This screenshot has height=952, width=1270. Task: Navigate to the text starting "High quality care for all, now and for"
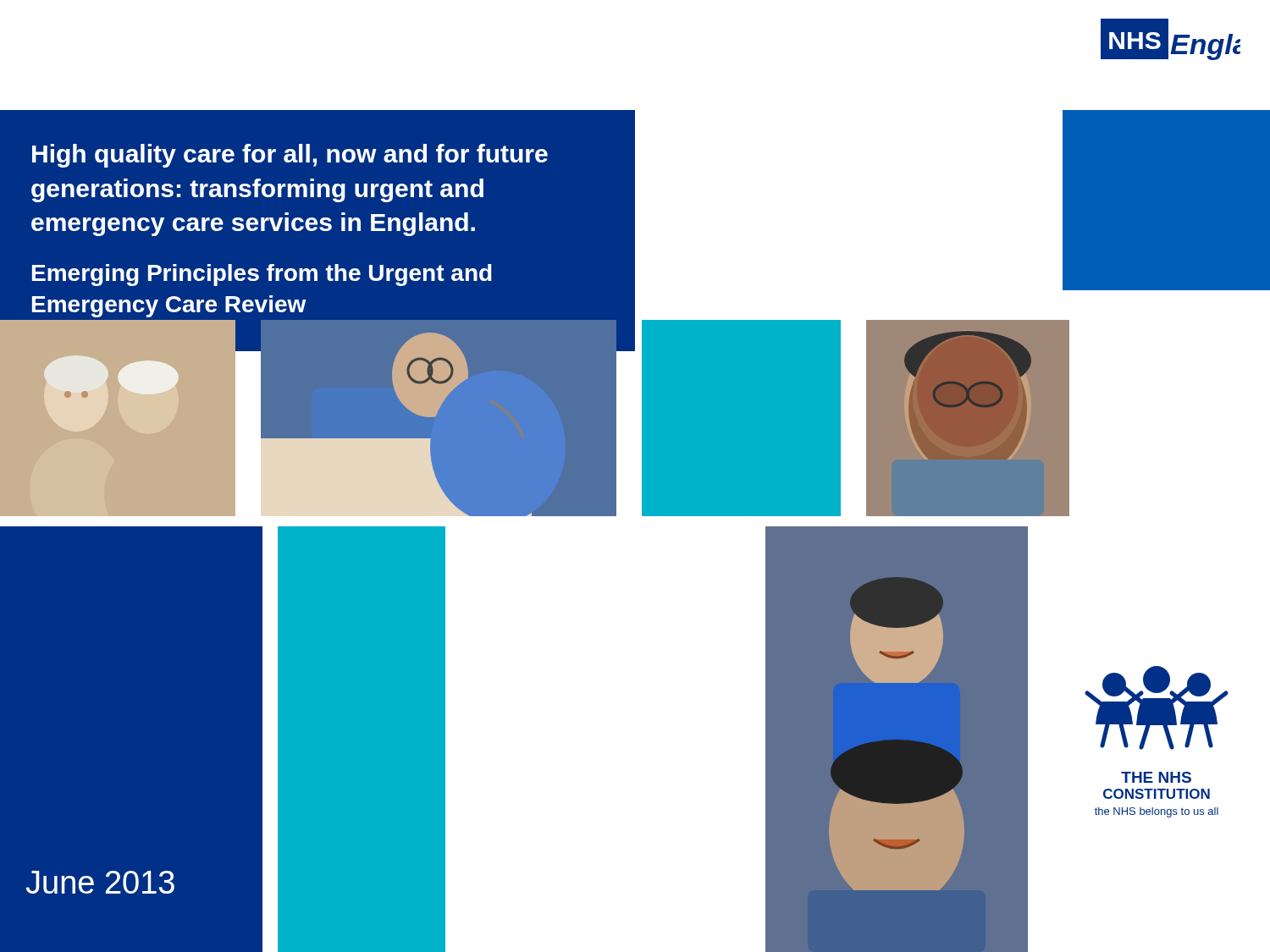(318, 229)
